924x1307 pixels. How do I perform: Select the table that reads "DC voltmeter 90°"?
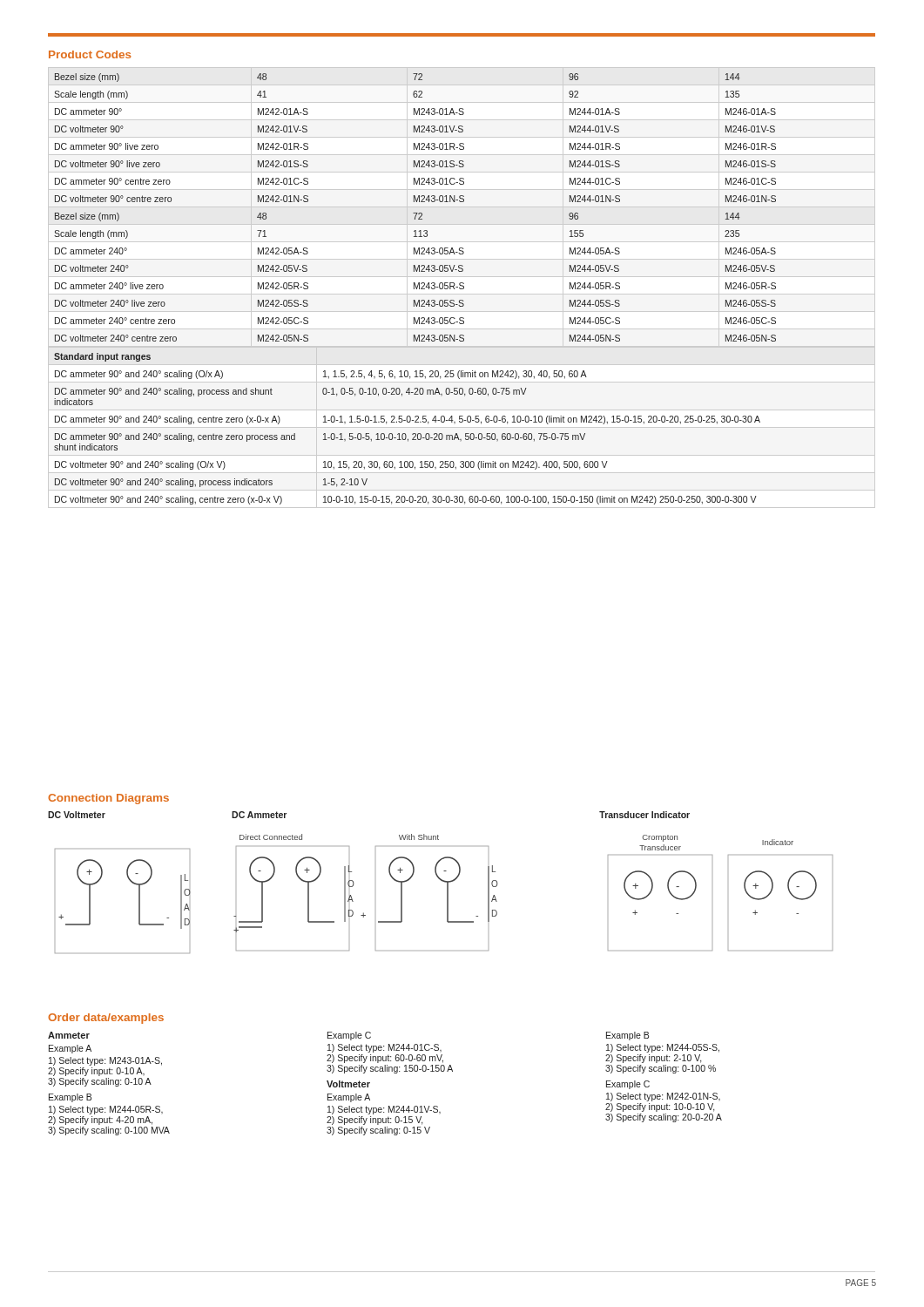(x=462, y=288)
